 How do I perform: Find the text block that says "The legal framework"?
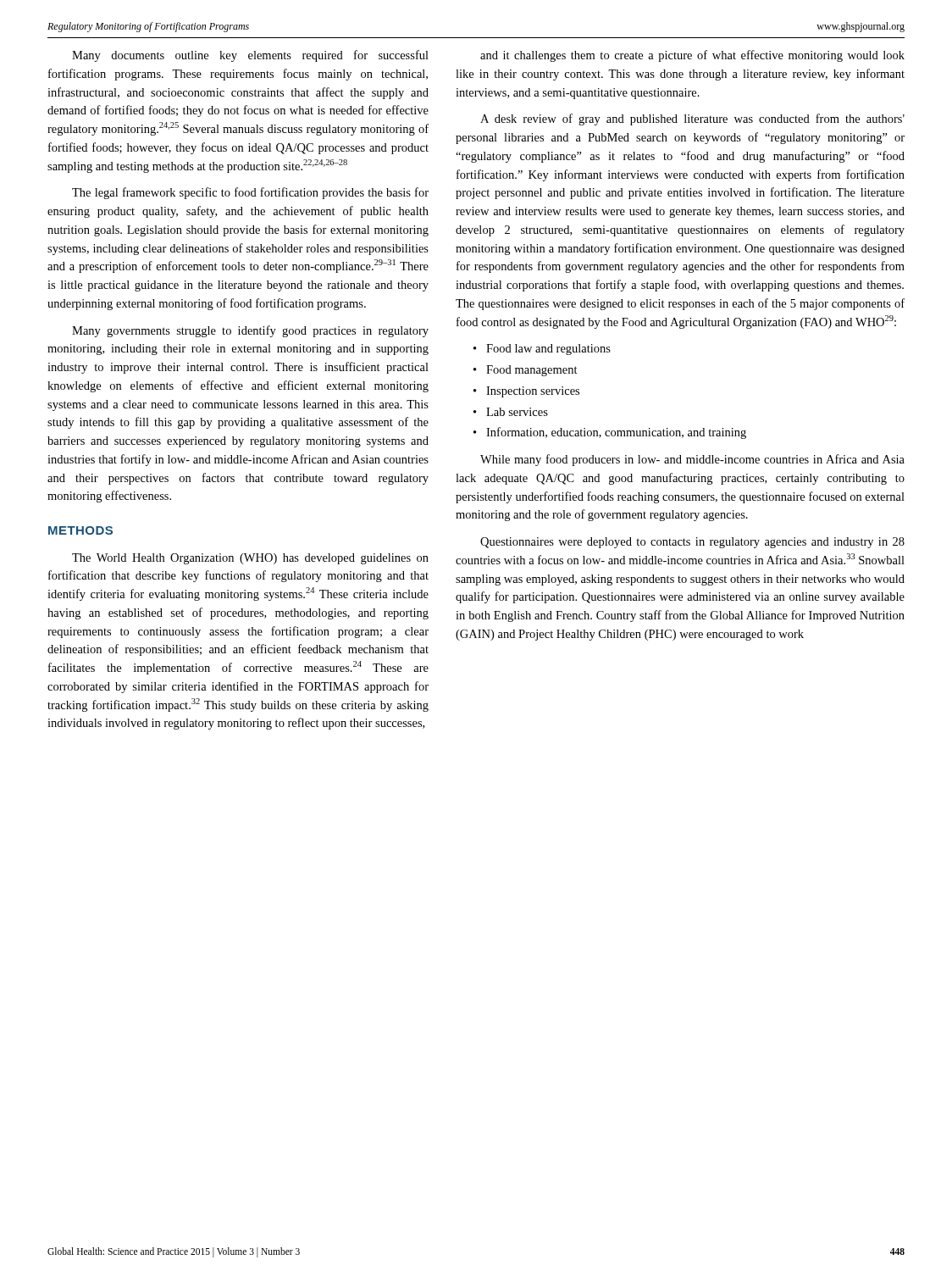238,249
